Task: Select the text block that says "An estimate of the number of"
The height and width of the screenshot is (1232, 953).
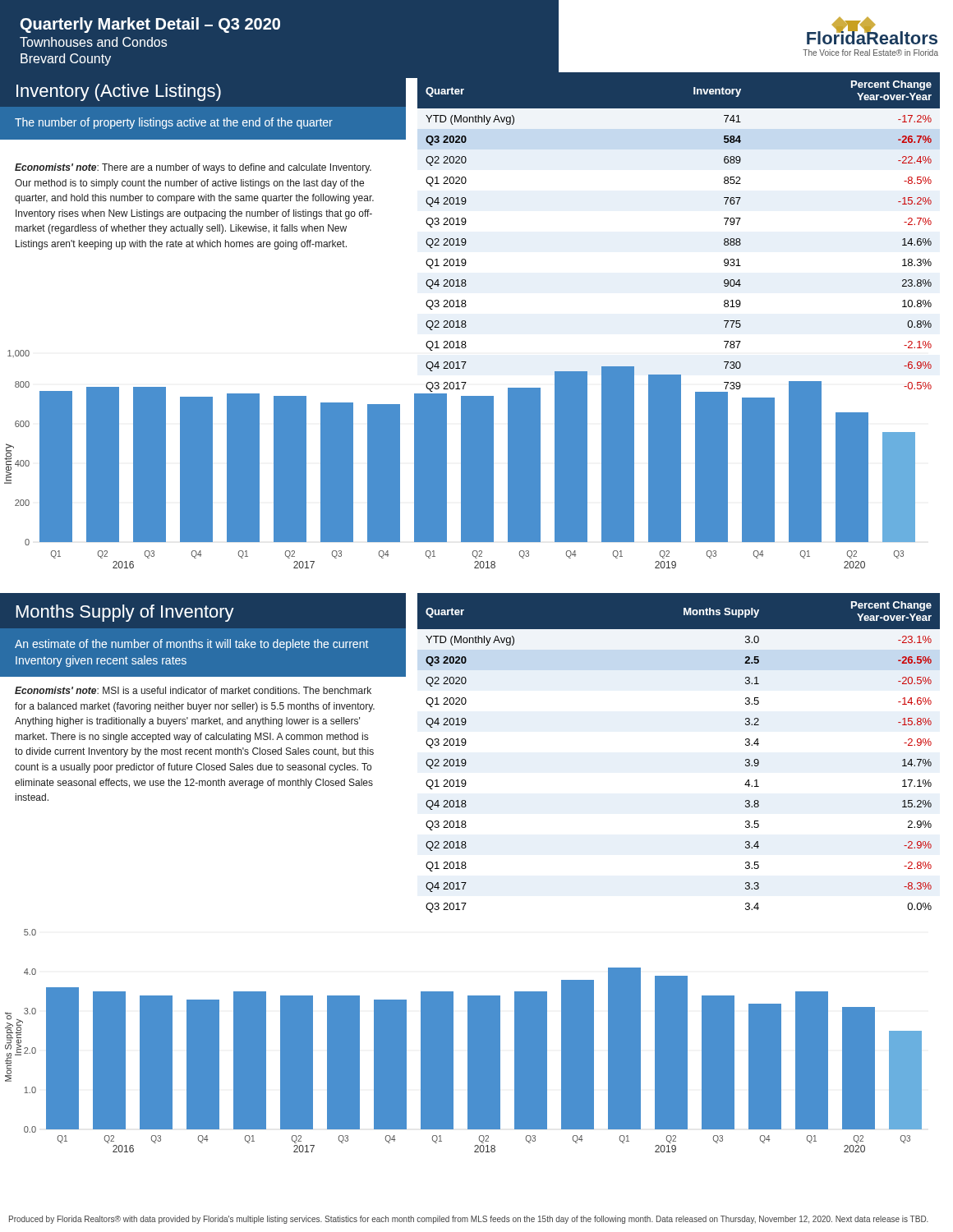Action: 192,652
